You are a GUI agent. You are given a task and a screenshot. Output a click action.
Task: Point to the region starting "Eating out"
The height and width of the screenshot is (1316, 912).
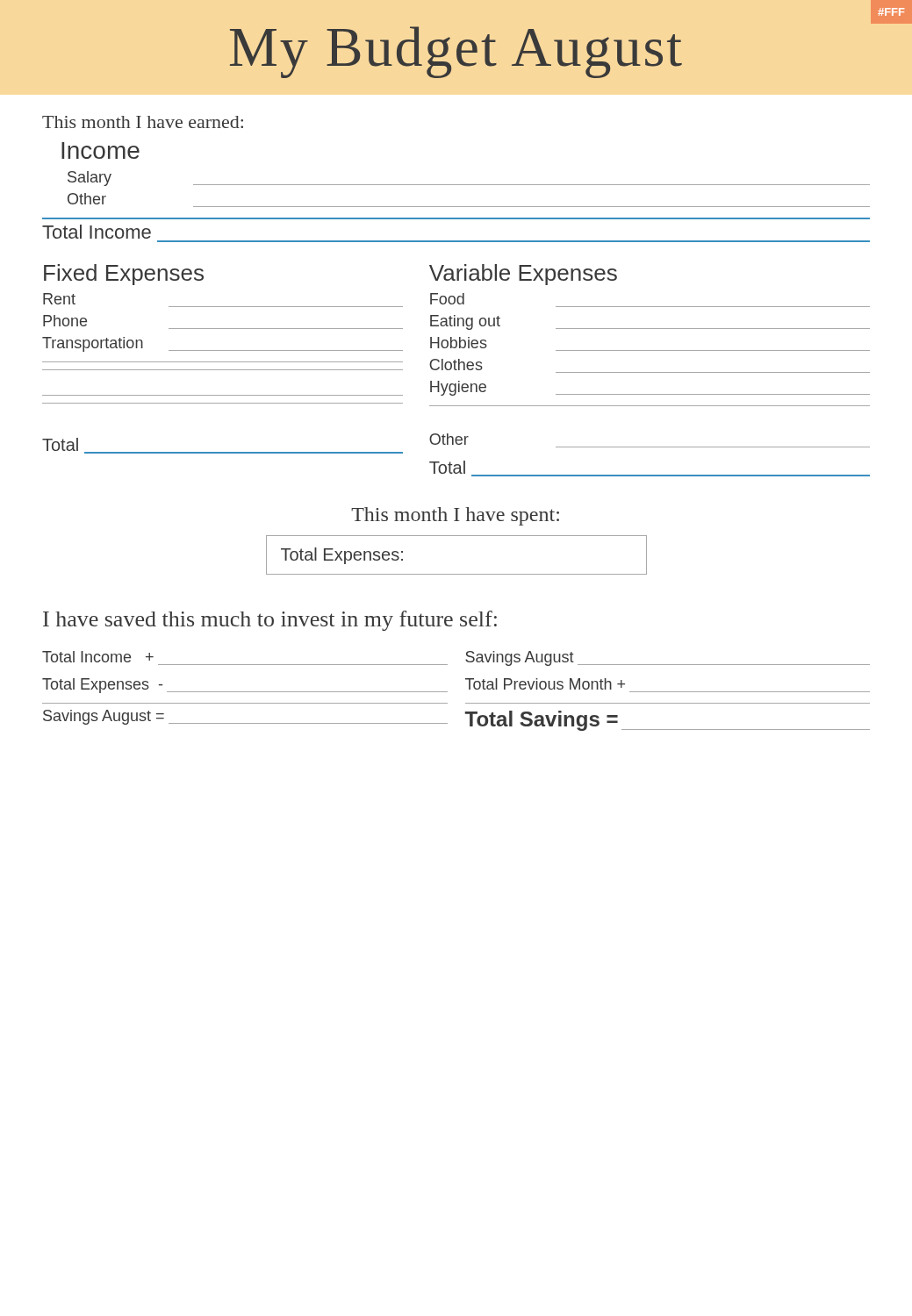tap(649, 321)
